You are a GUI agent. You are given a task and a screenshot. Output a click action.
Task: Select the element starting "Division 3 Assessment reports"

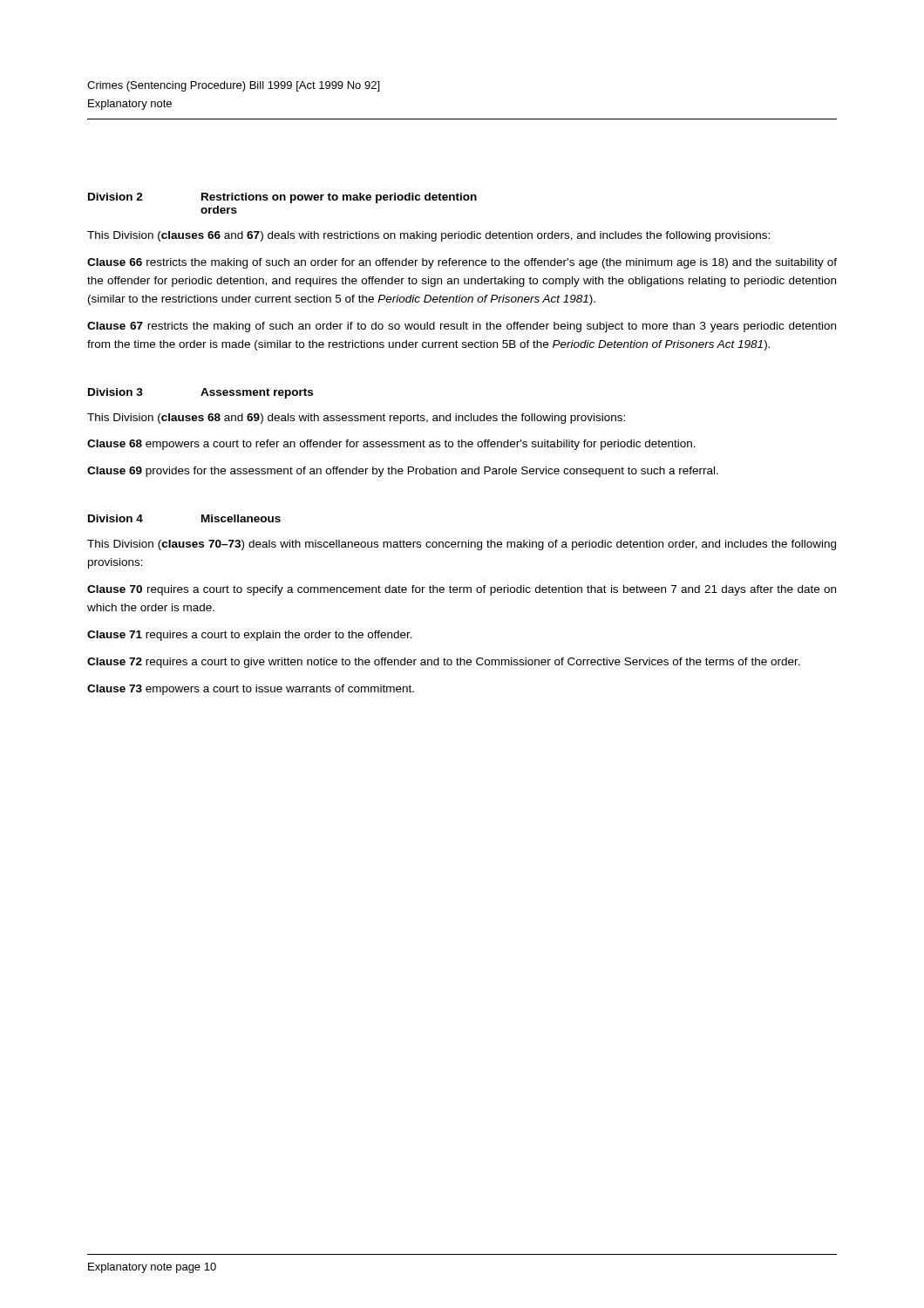pyautogui.click(x=200, y=393)
